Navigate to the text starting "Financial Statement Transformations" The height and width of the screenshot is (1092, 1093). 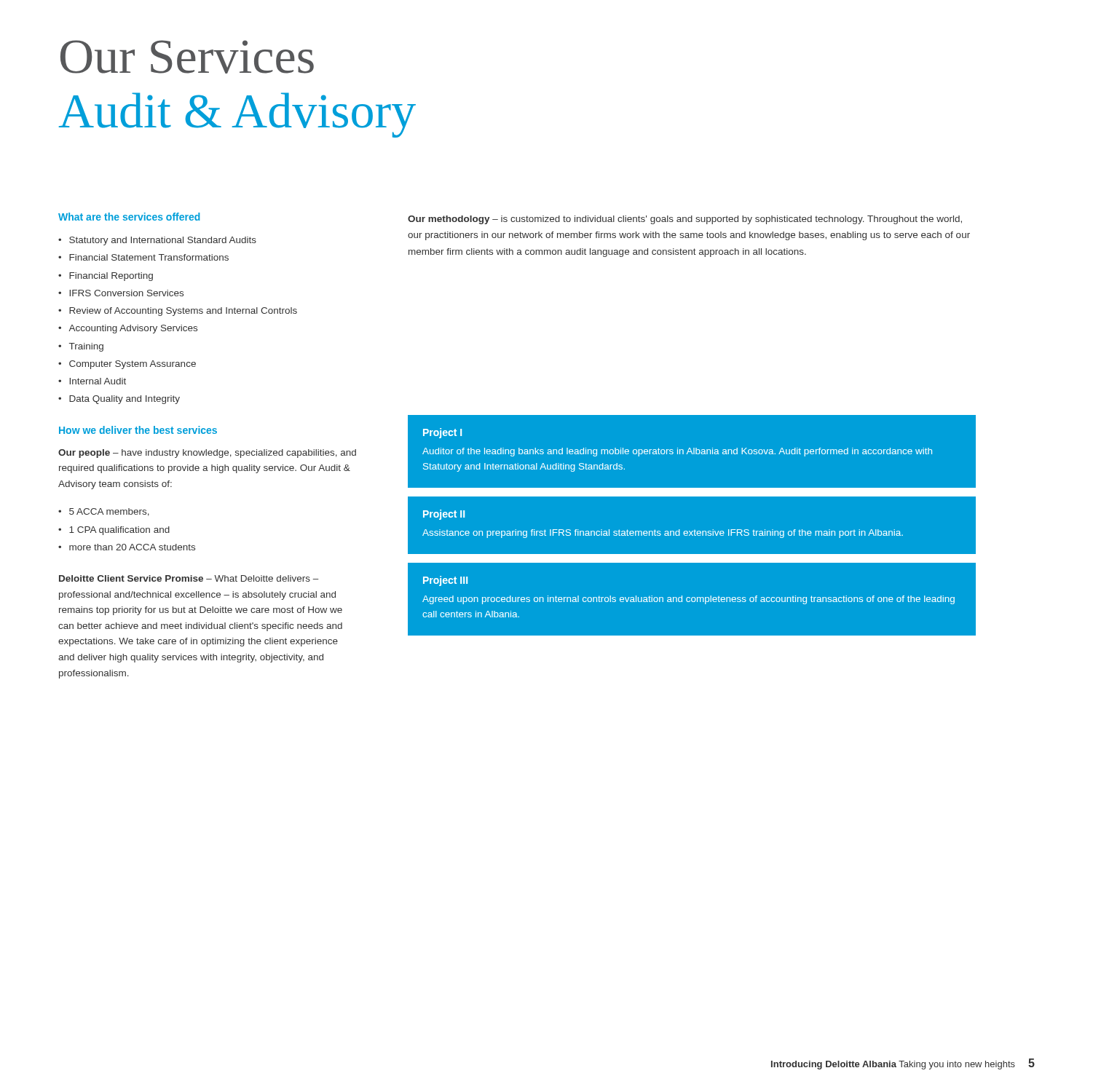pos(149,257)
